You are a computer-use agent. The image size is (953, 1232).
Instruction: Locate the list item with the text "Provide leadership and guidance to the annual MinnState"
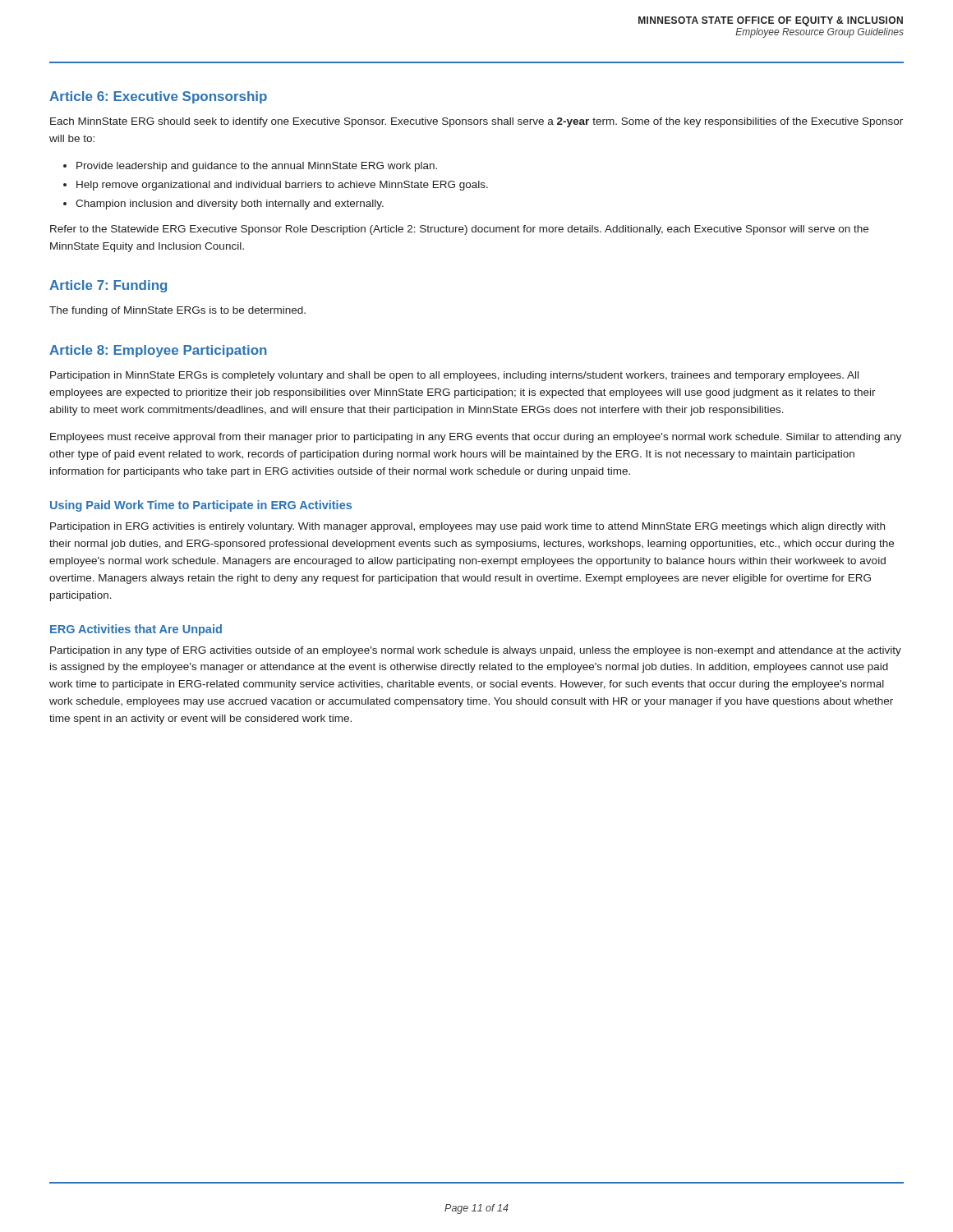[x=257, y=165]
